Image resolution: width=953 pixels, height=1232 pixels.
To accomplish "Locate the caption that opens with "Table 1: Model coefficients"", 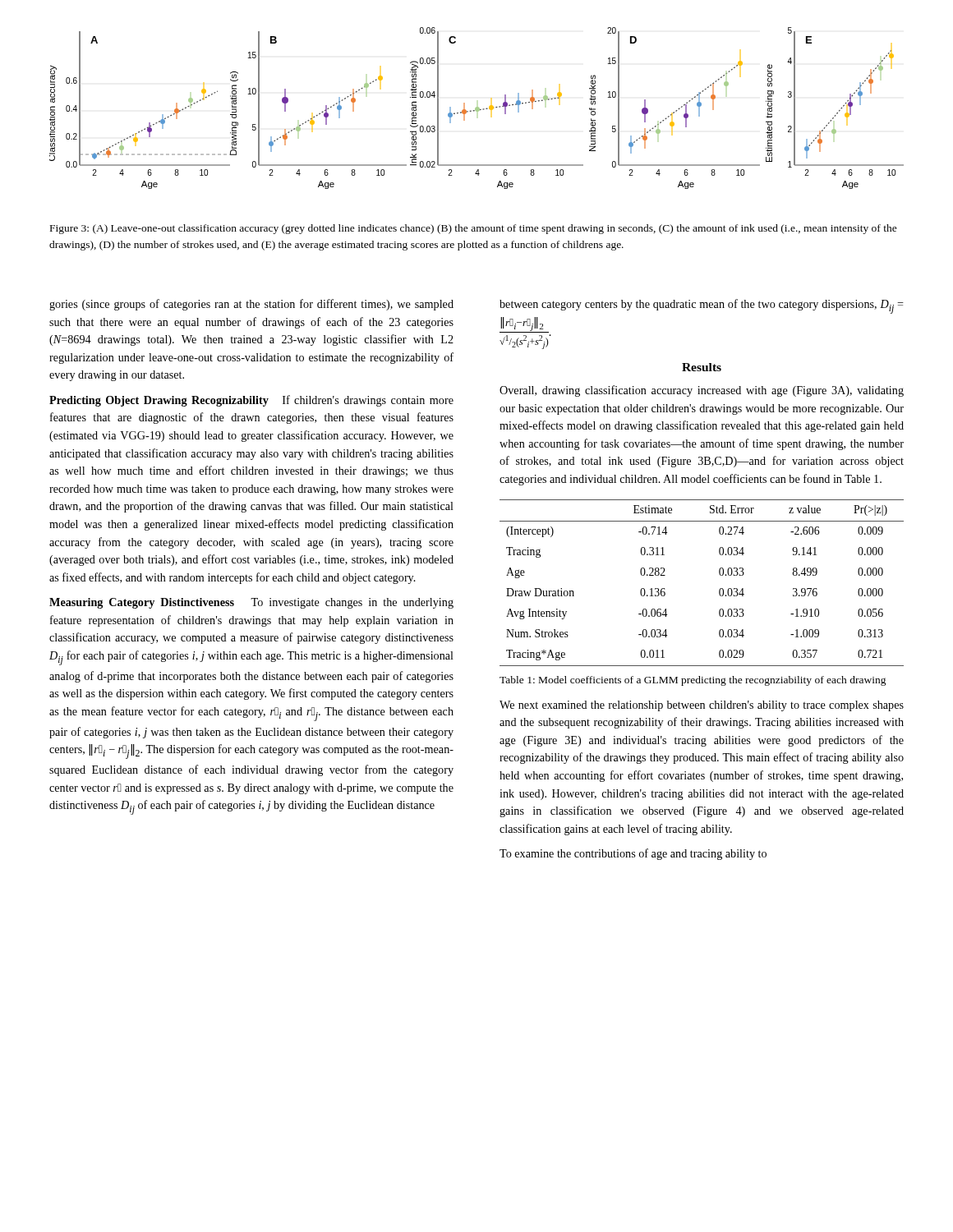I will coord(693,680).
